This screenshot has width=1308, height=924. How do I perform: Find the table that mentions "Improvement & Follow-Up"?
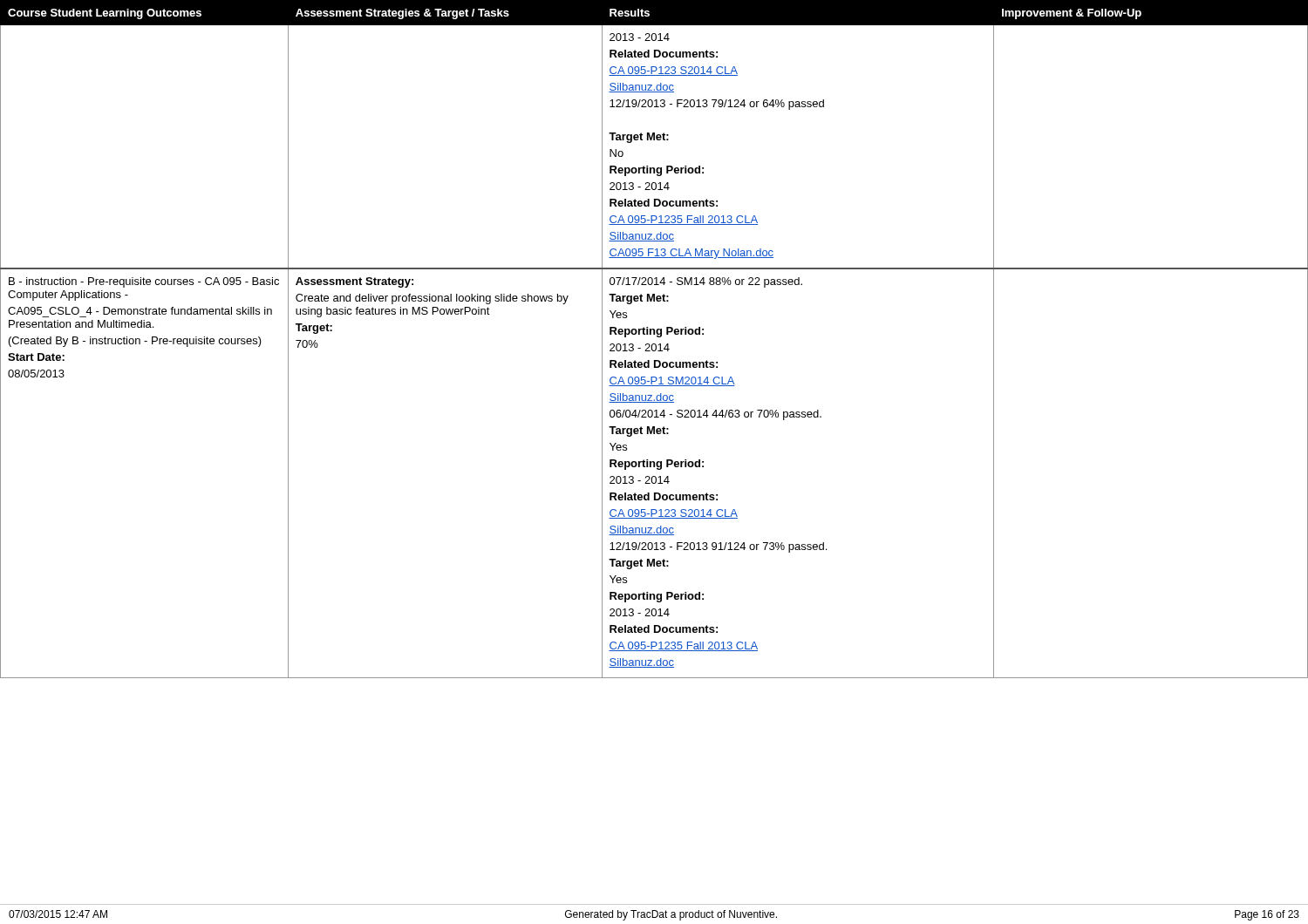pos(654,352)
